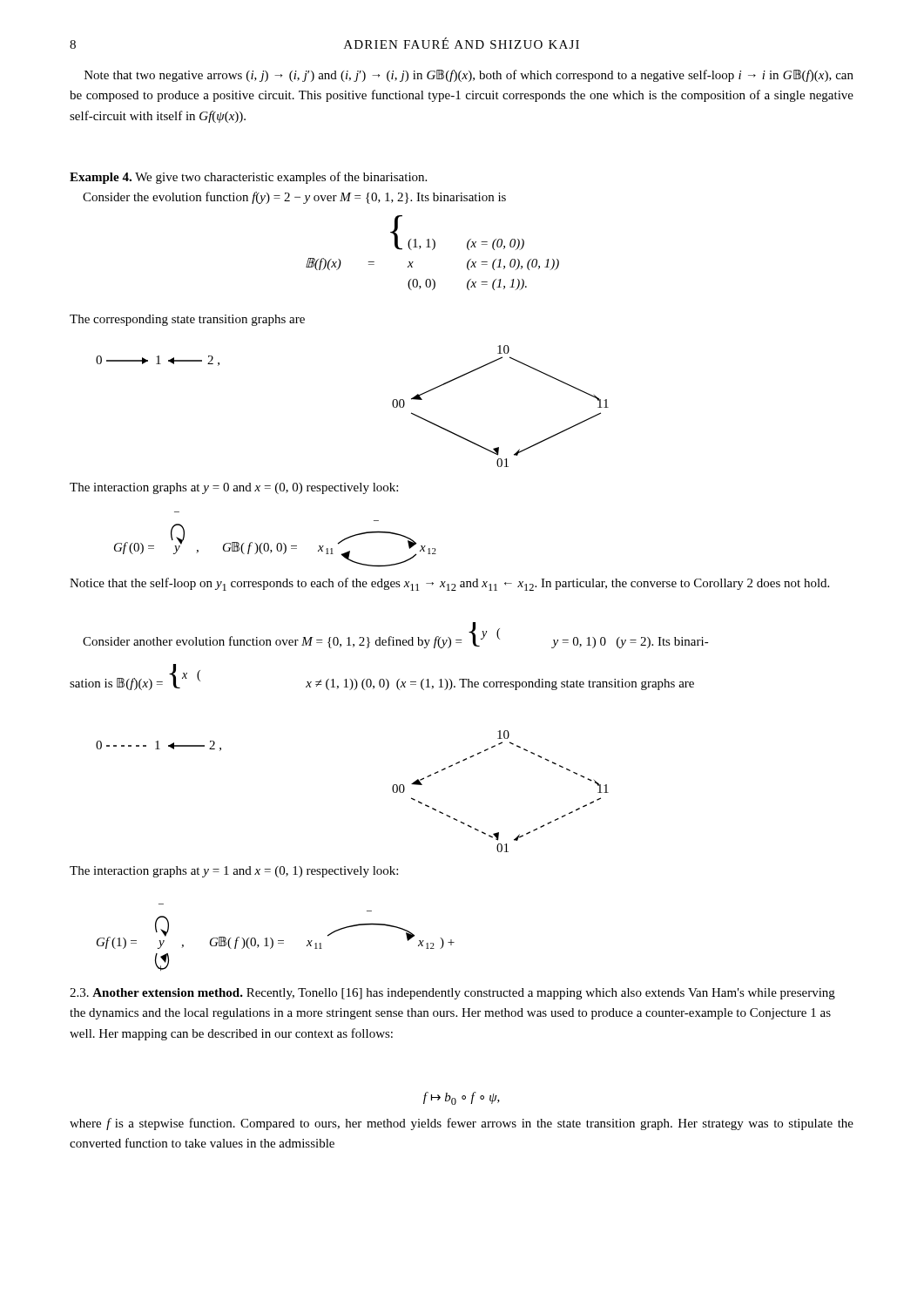Click the passage that begins "The interaction graphs at y = 1 and"
The height and width of the screenshot is (1307, 924).
click(x=235, y=870)
